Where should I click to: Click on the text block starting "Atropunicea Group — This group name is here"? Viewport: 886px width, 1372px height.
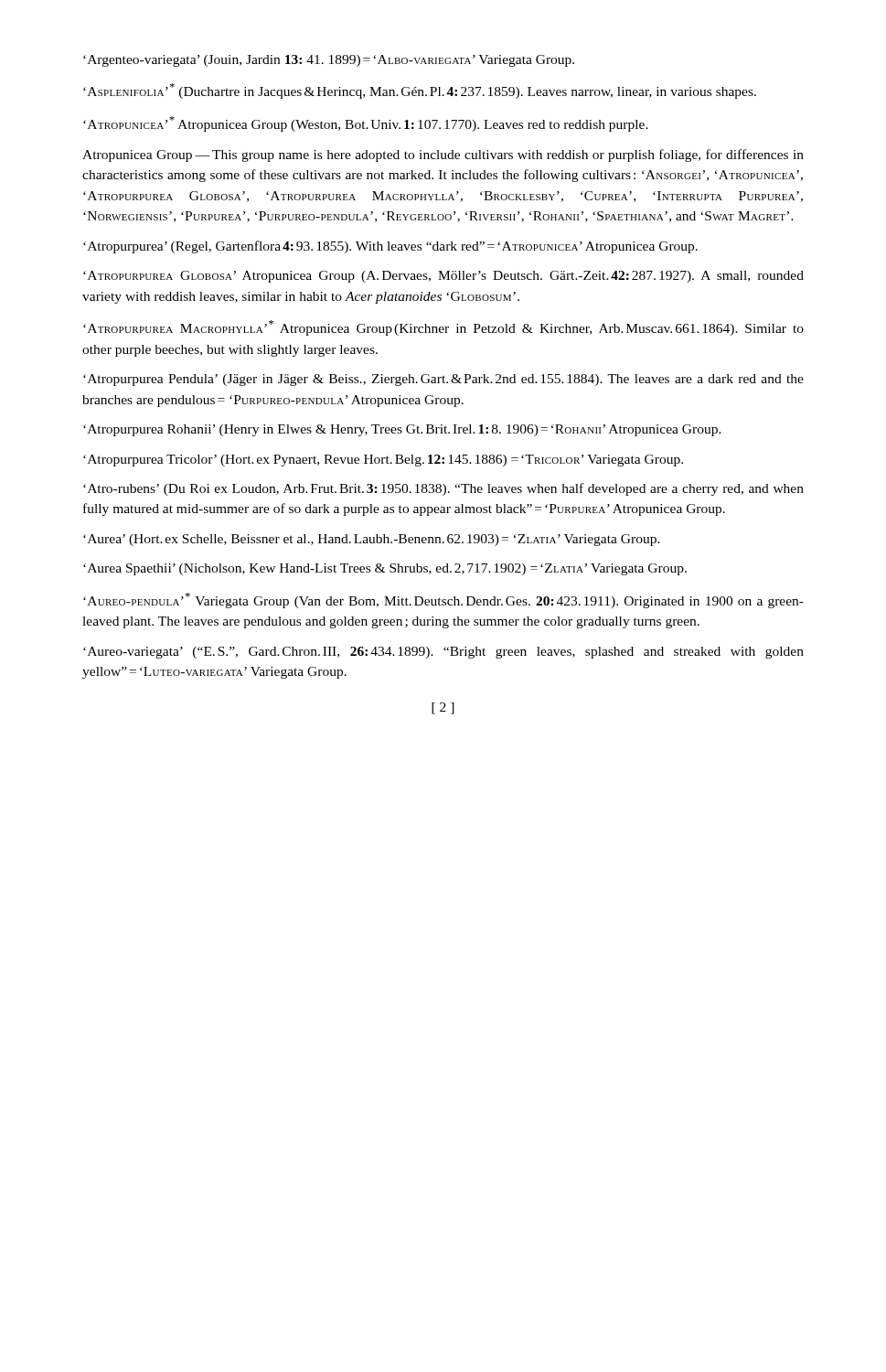coord(443,185)
